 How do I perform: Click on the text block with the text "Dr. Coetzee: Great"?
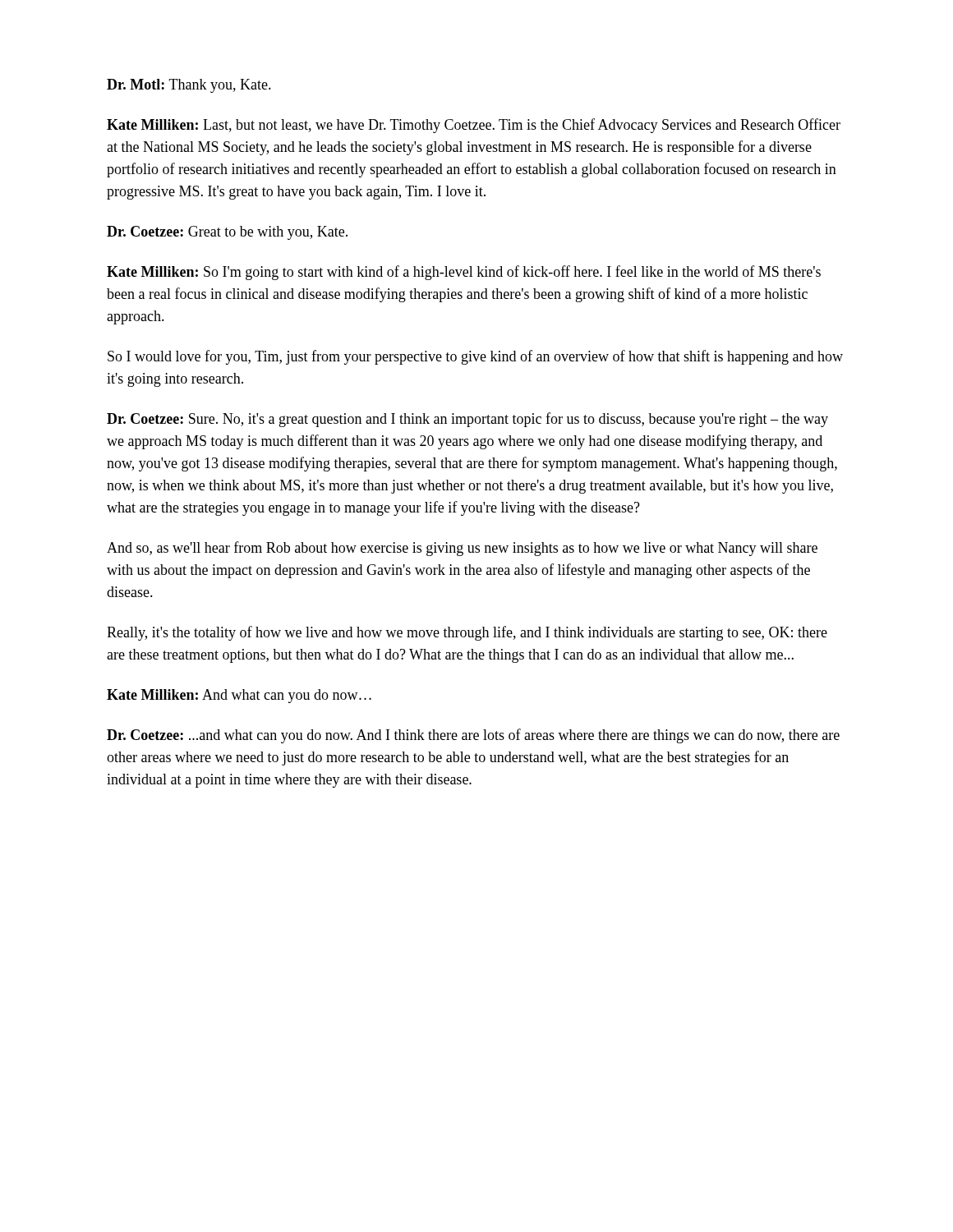coord(227,233)
